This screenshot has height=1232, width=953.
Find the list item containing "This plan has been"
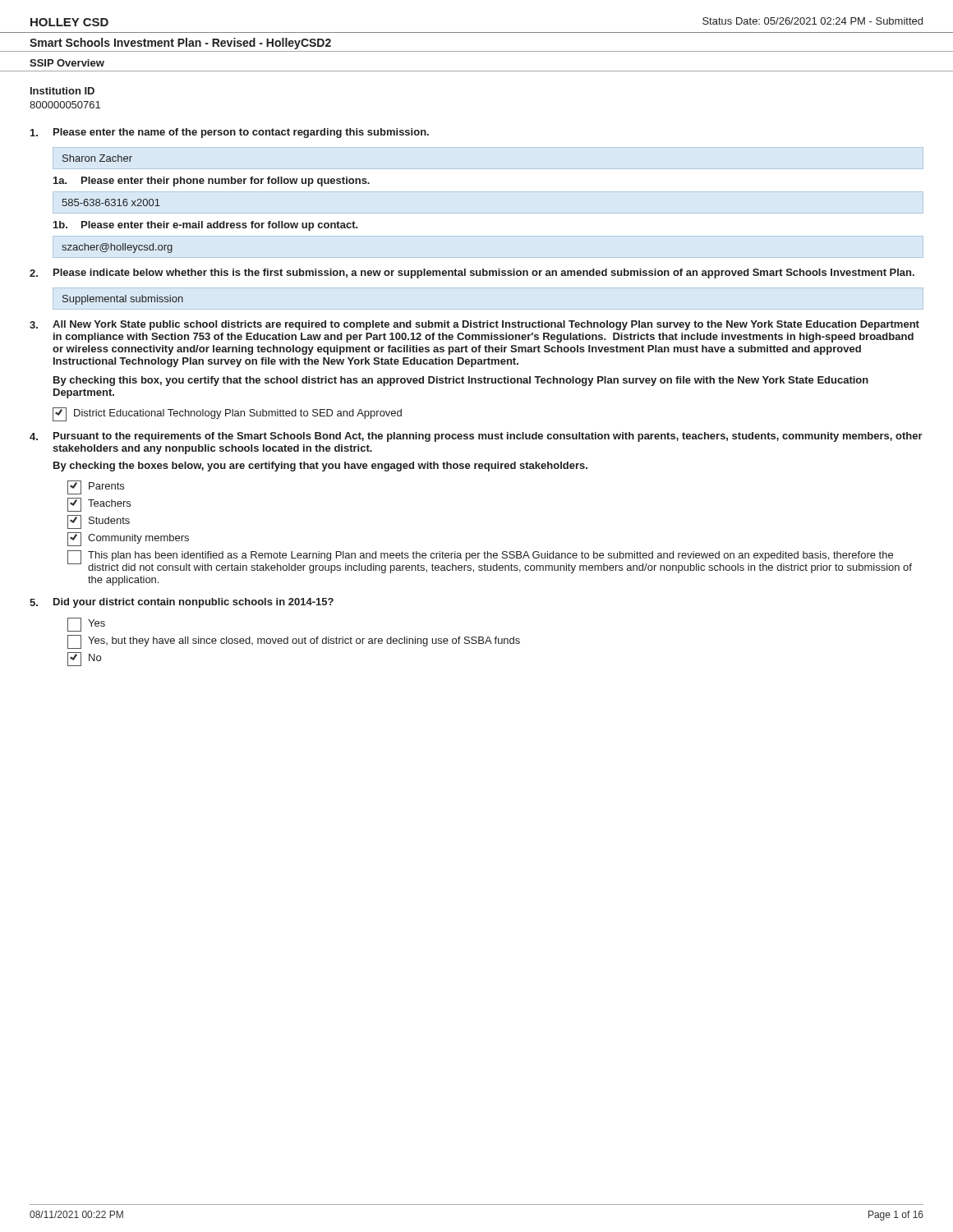pos(495,567)
